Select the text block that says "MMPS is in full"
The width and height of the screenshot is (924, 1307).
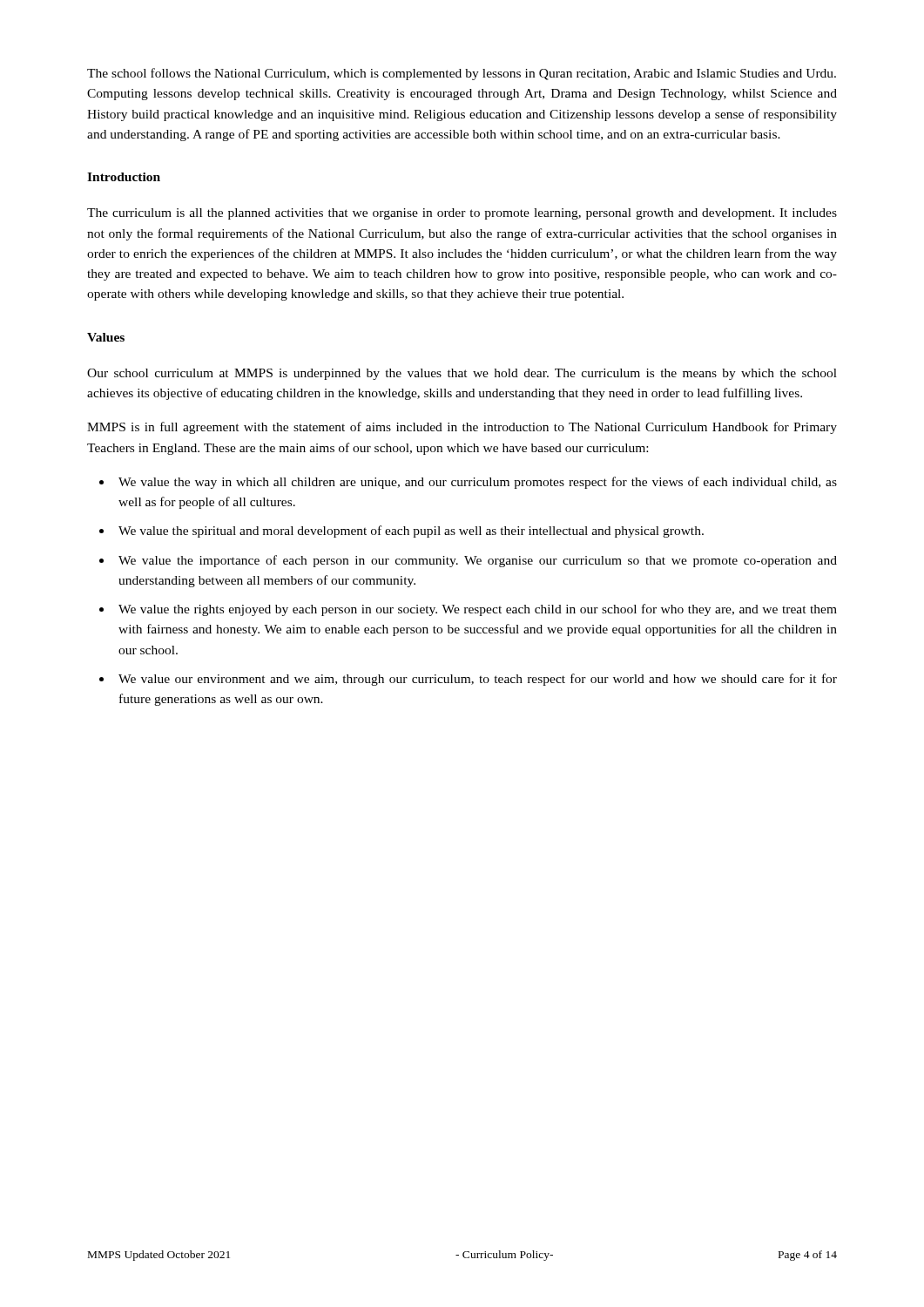pyautogui.click(x=462, y=437)
